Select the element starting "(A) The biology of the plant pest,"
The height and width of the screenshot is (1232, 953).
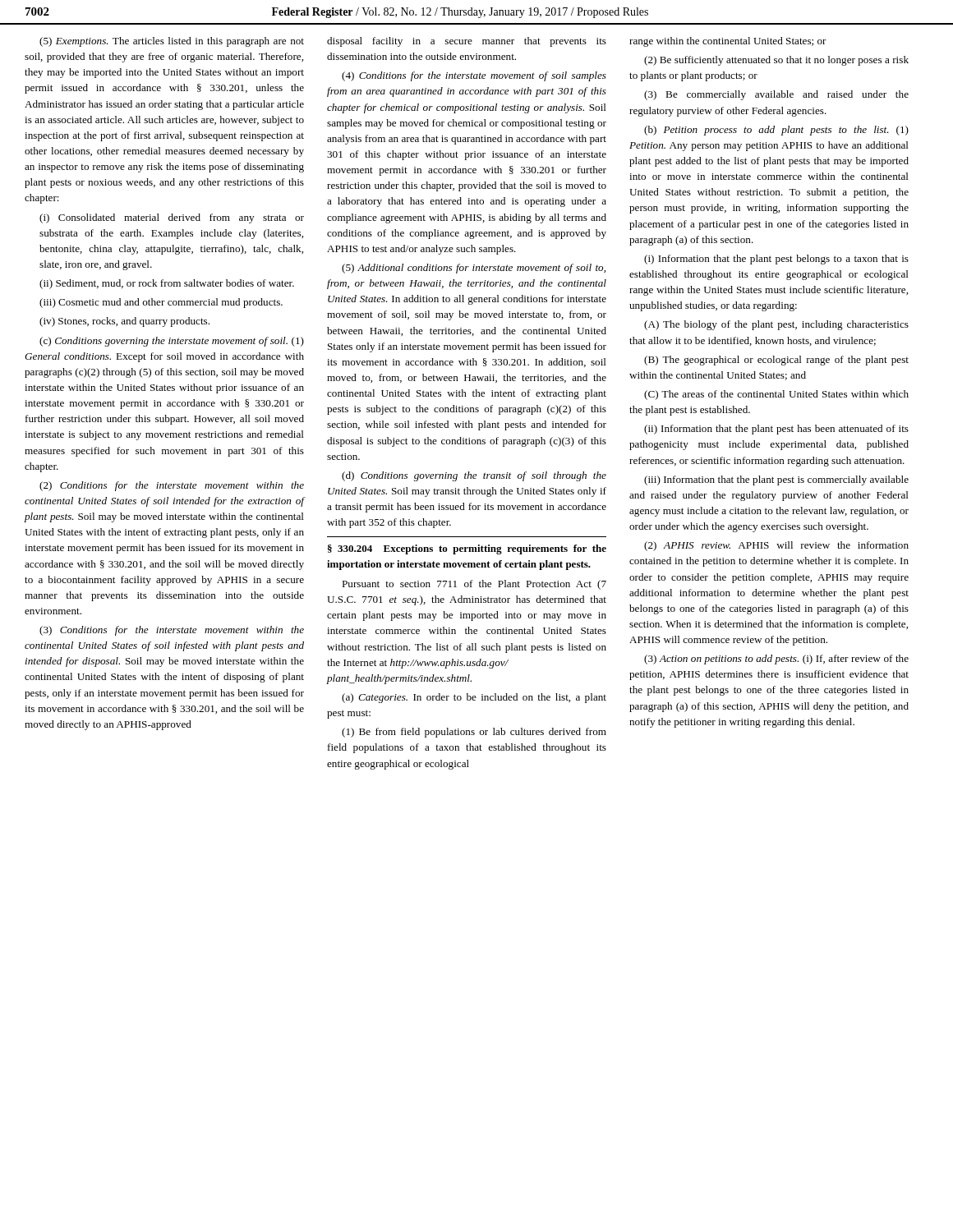769,332
